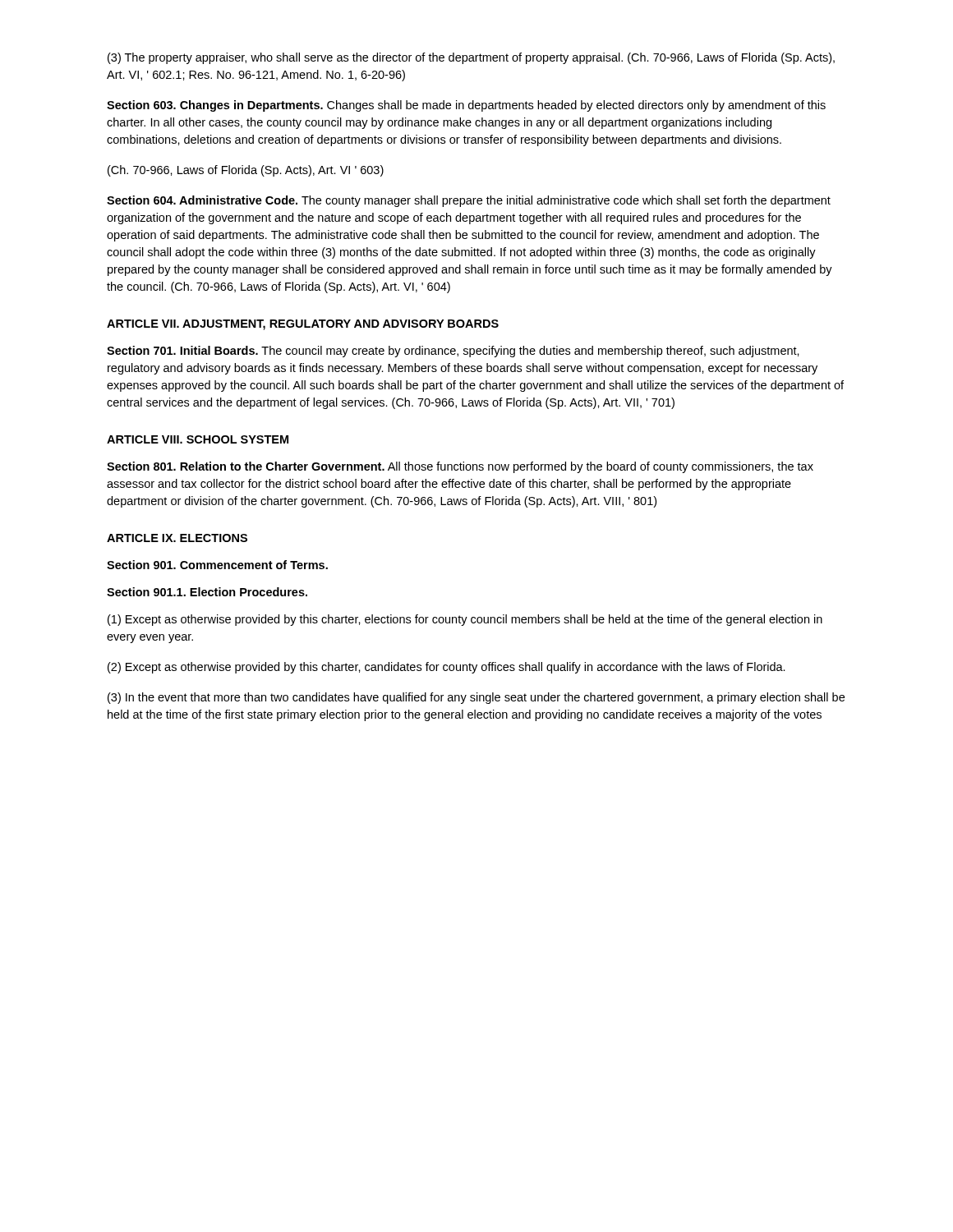The height and width of the screenshot is (1232, 953).
Task: Navigate to the block starting "(2) Except as otherwise provided by"
Action: 446,667
